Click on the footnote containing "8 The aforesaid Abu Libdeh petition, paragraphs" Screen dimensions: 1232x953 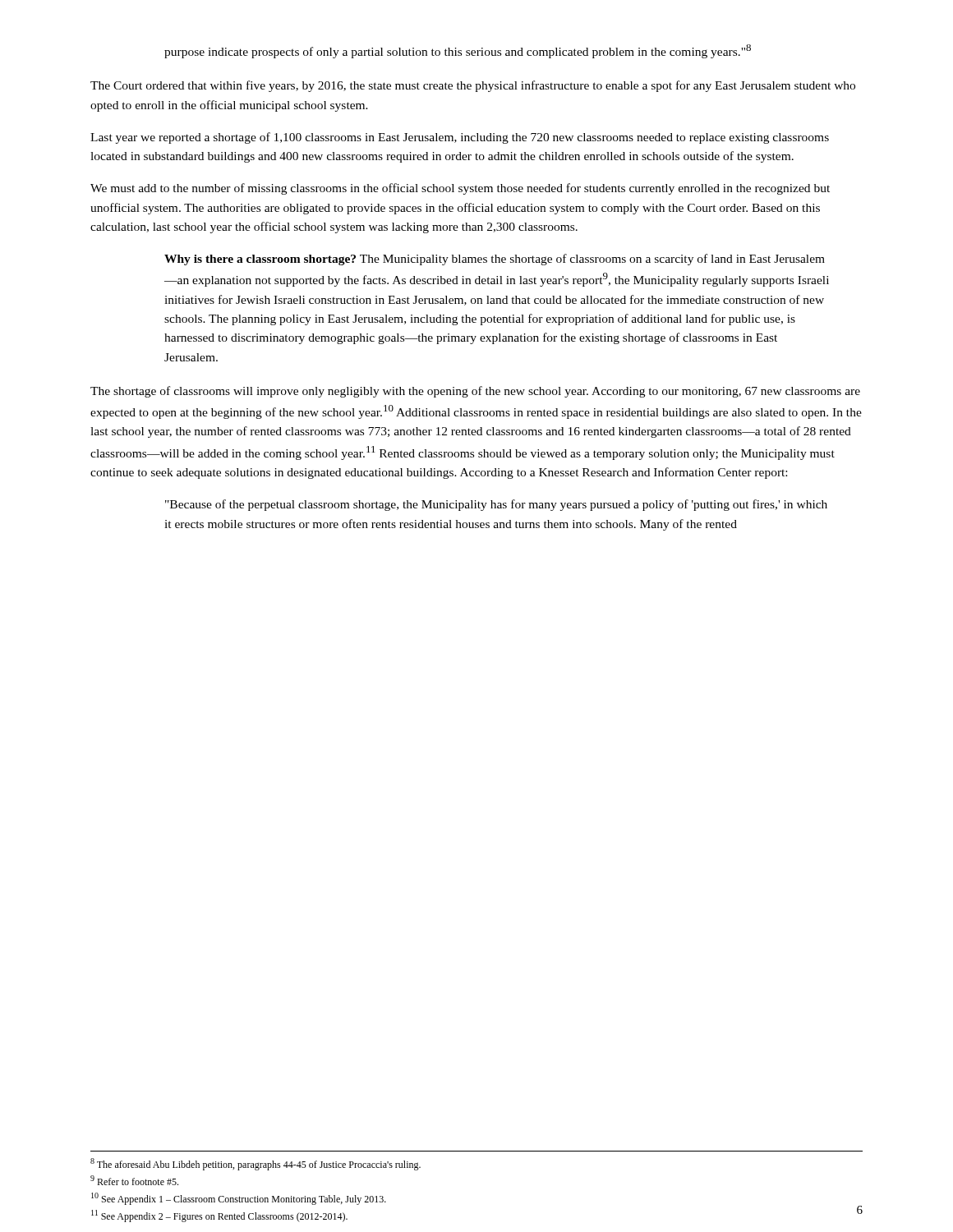pos(256,1163)
